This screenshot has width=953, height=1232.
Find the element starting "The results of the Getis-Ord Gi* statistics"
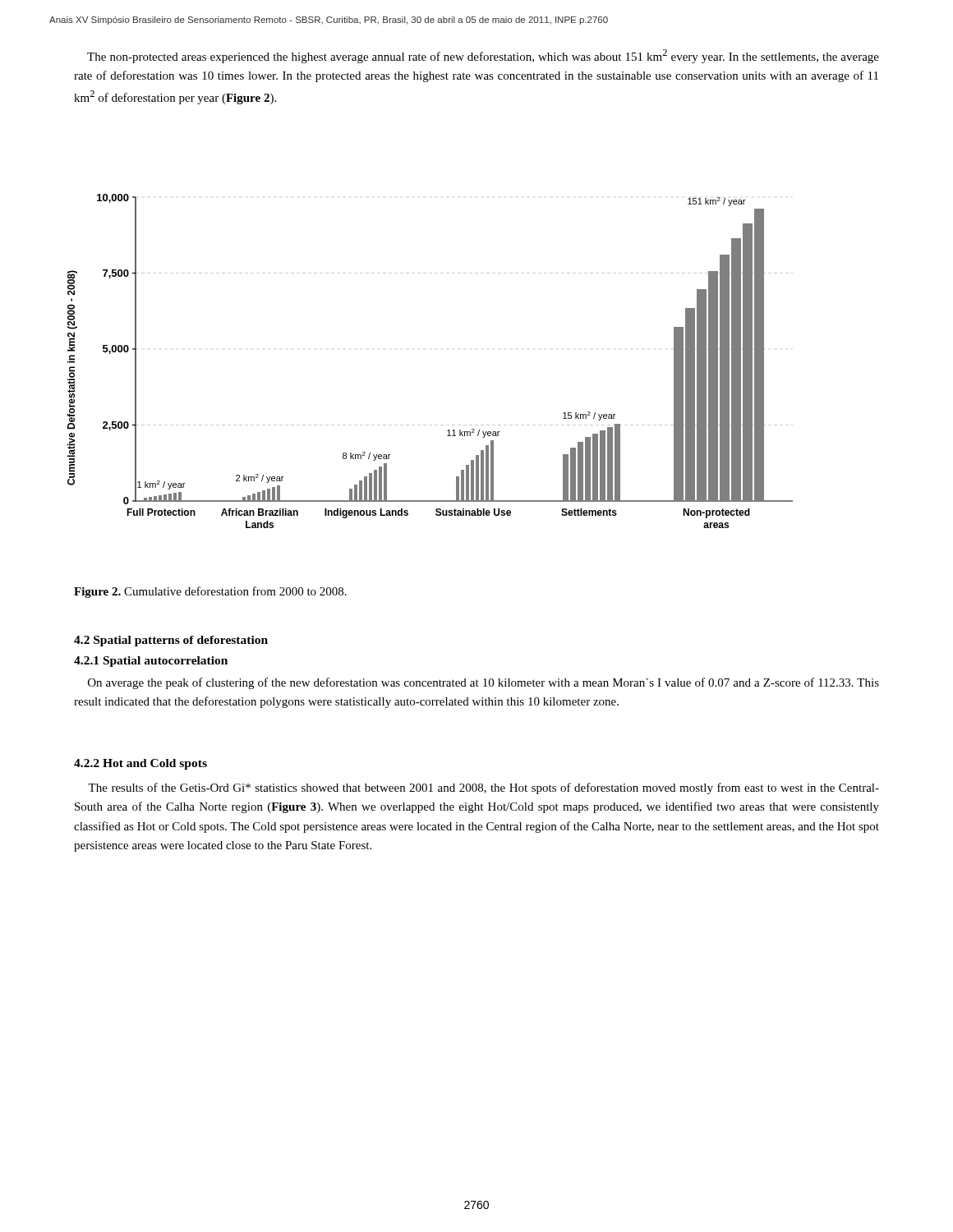476,816
